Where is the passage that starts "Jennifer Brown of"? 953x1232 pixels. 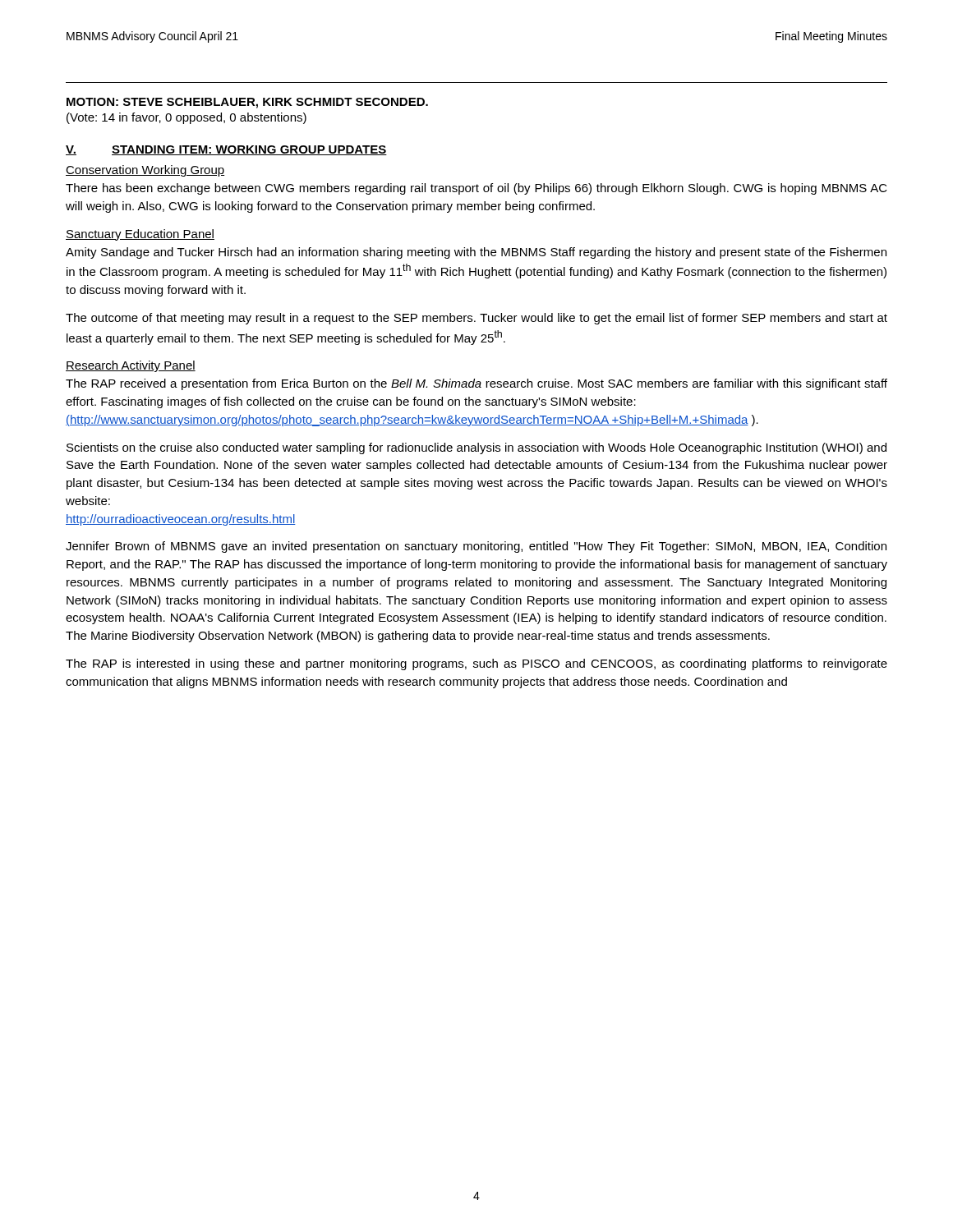[x=476, y=591]
